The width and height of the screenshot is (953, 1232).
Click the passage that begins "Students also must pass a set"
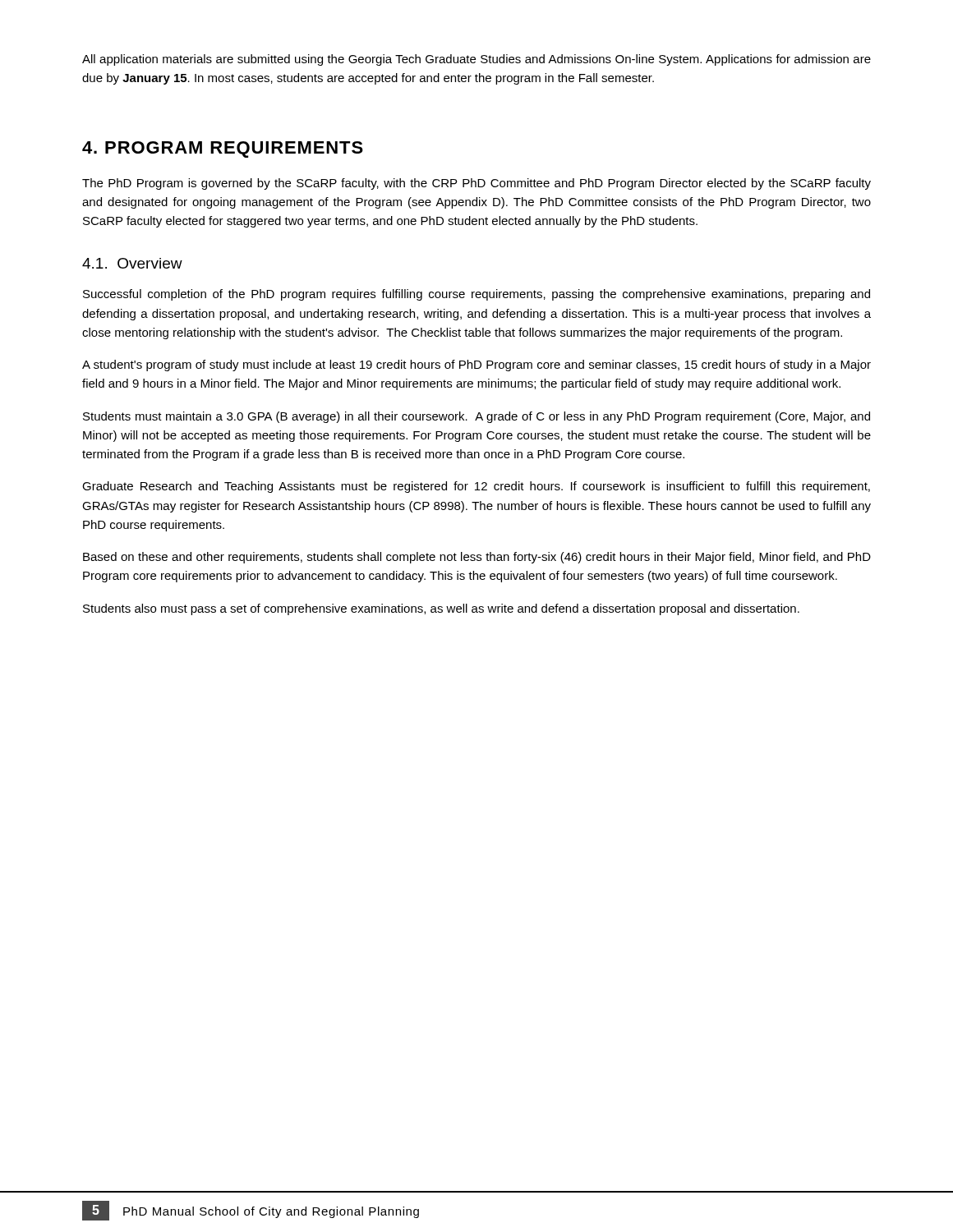(x=441, y=608)
